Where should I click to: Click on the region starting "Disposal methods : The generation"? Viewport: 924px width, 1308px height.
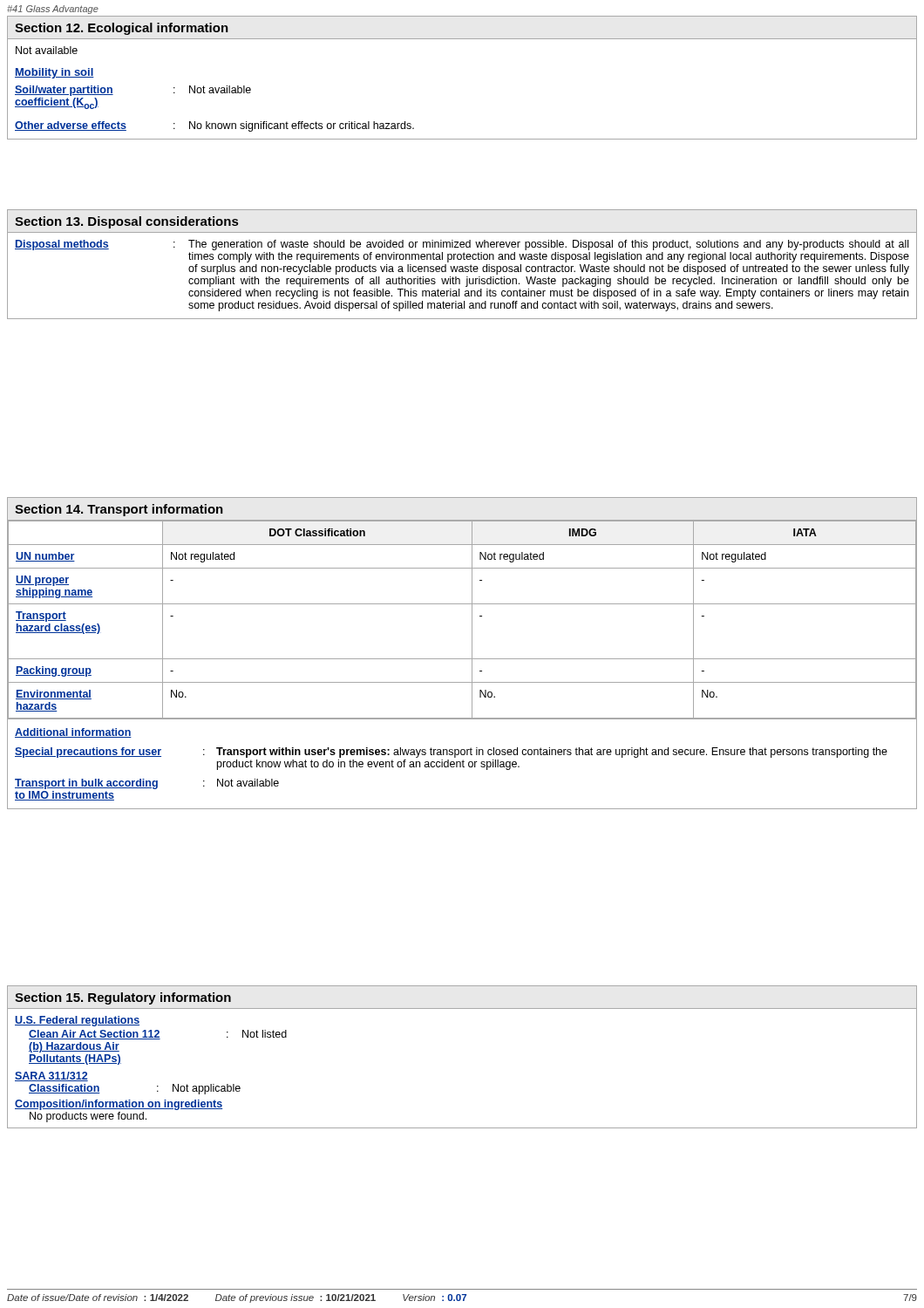pos(462,275)
